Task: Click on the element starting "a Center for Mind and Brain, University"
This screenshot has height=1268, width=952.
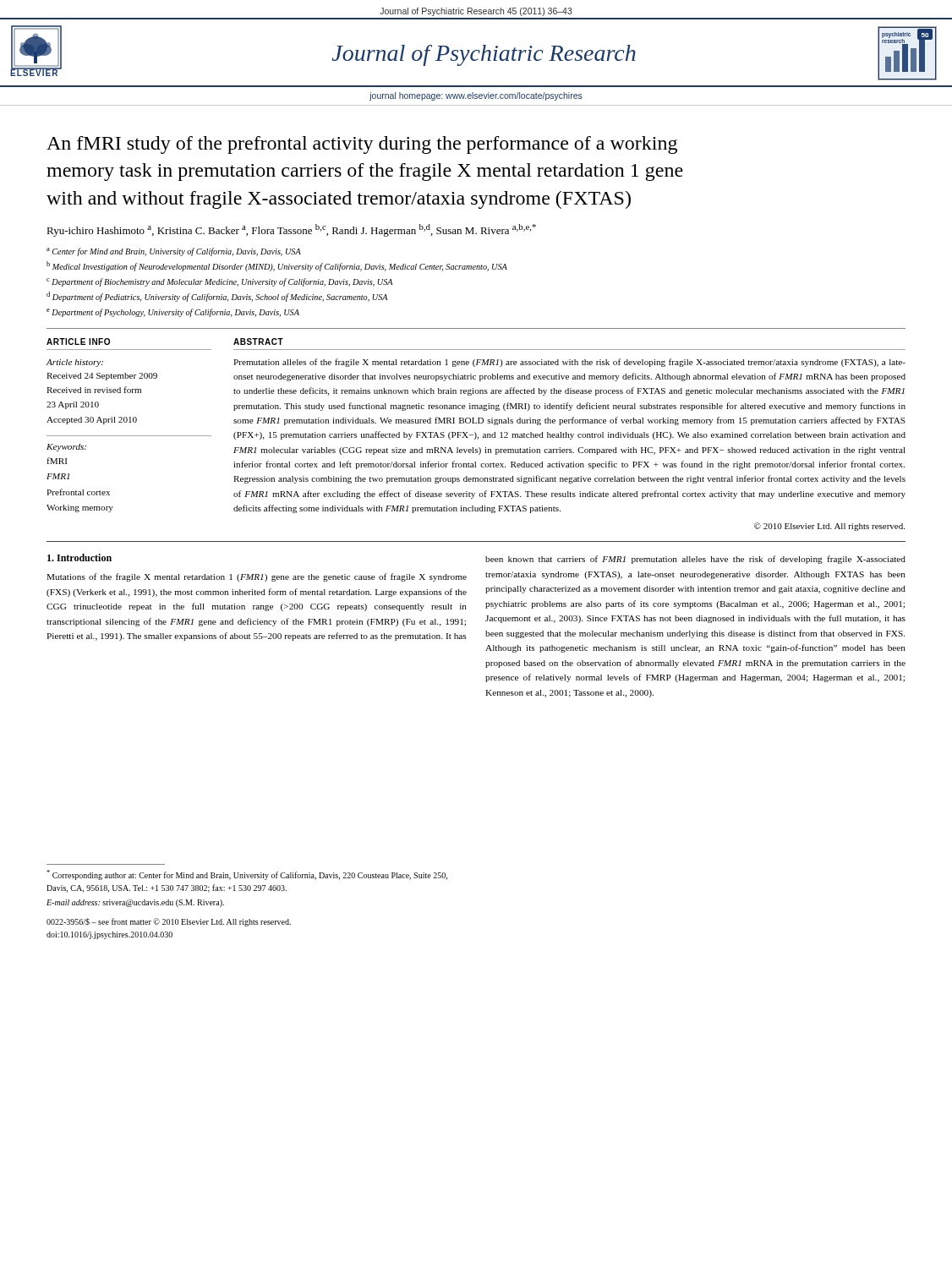Action: [x=277, y=281]
